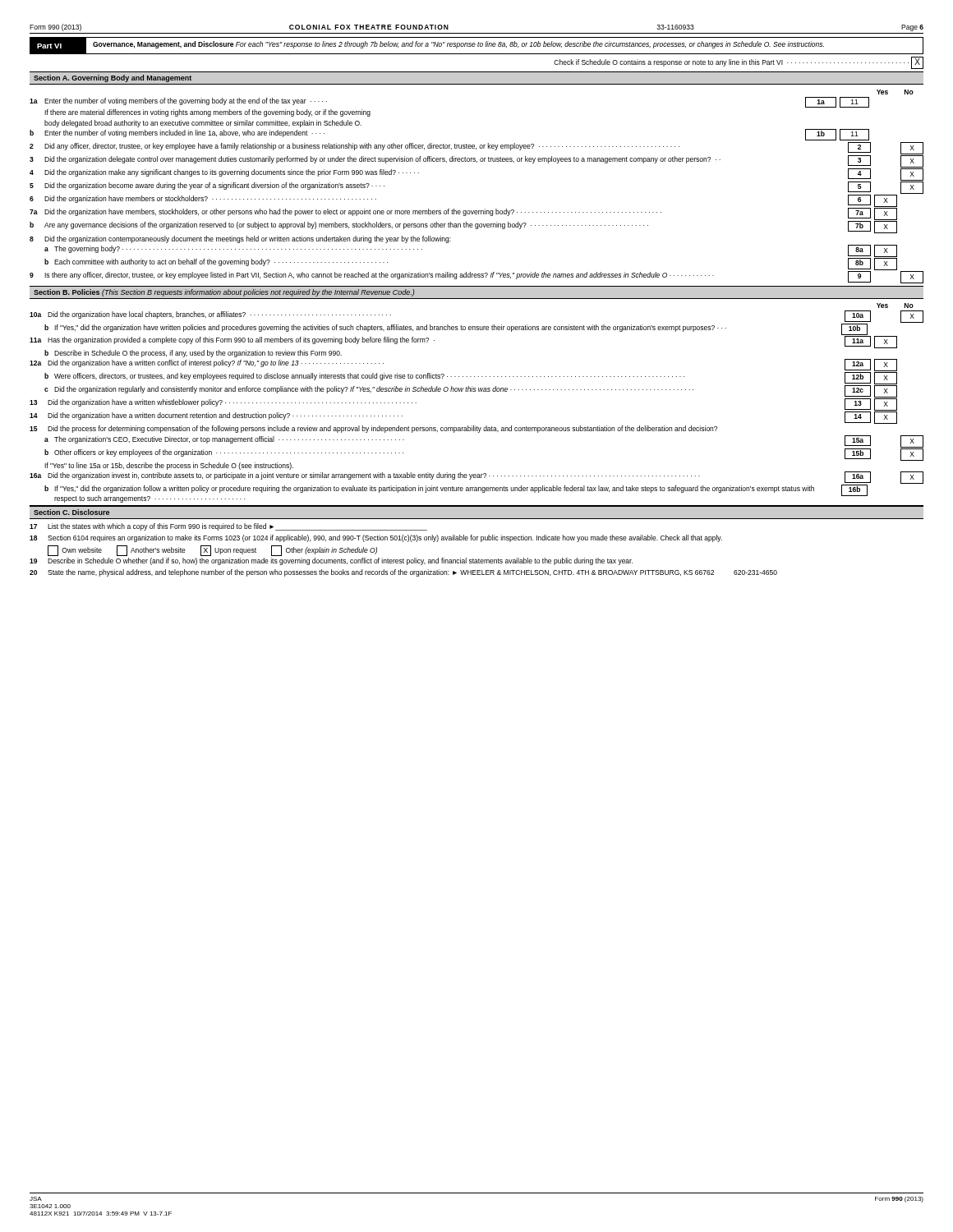Click the passage that begins "11a Has the"

coord(208,342)
